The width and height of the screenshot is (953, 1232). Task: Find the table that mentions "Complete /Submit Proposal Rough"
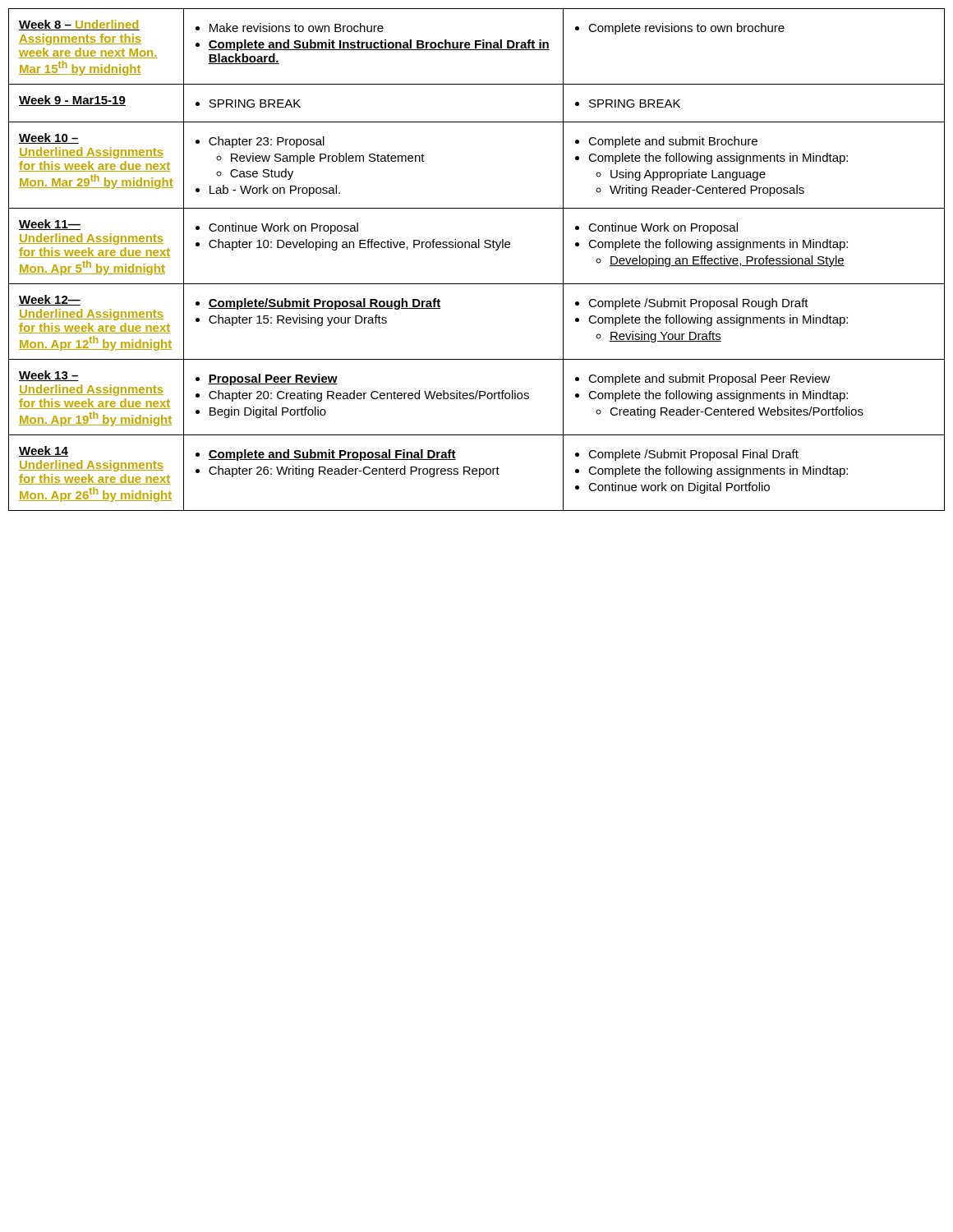coord(754,322)
